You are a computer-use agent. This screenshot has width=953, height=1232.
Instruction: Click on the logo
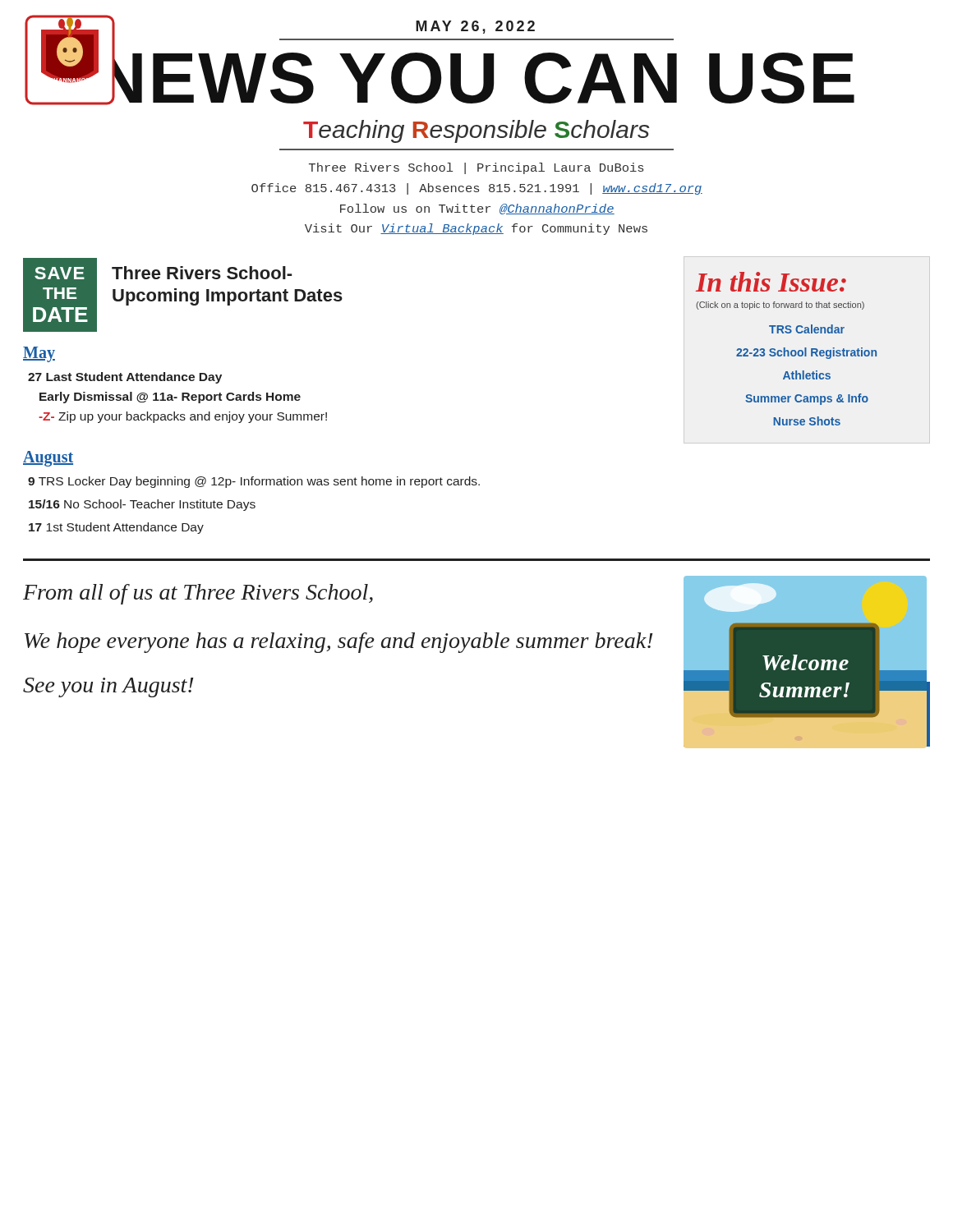point(70,60)
